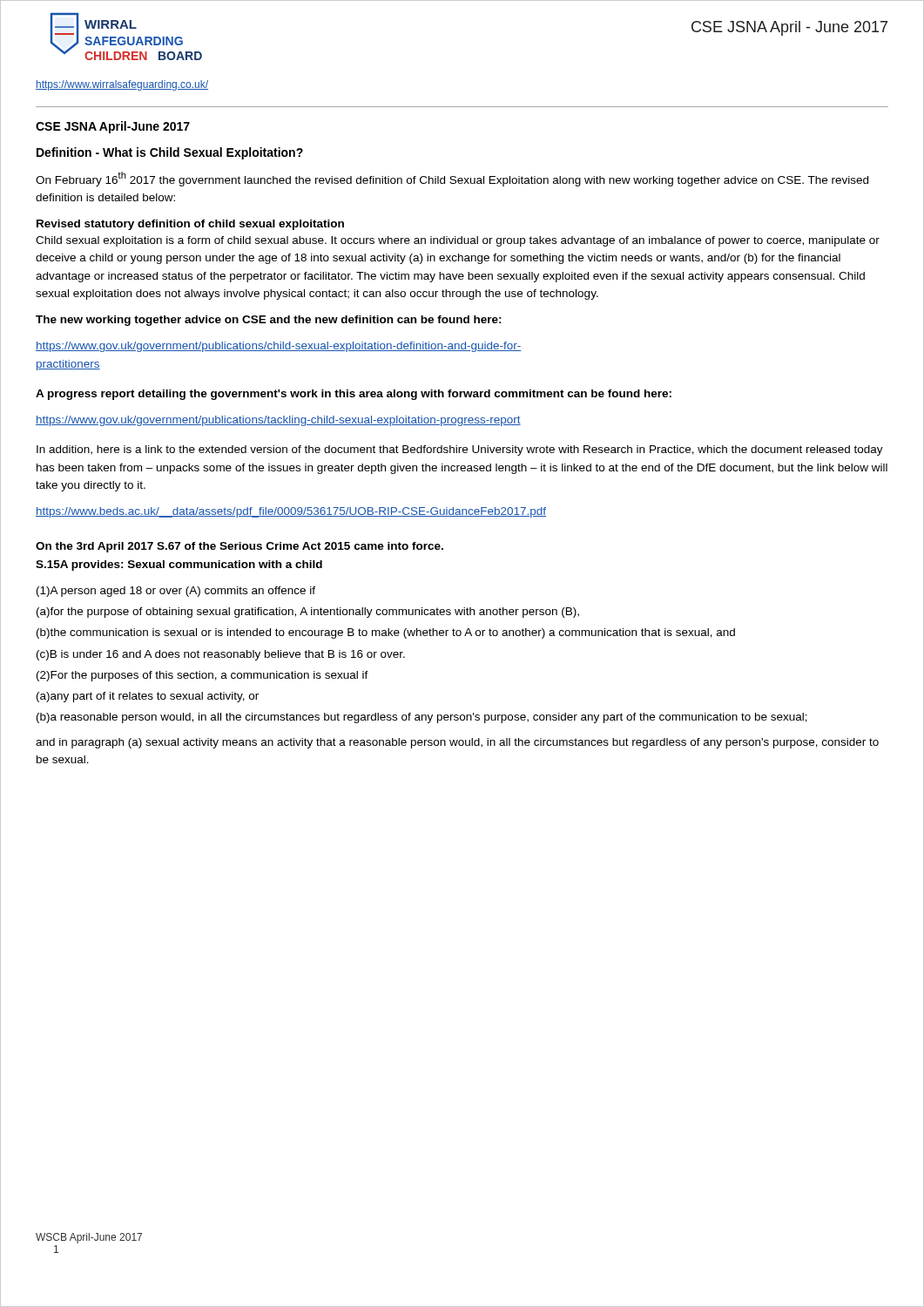Where is the passage that starts "A progress report detailing"?
Viewport: 924px width, 1307px height.
click(354, 393)
